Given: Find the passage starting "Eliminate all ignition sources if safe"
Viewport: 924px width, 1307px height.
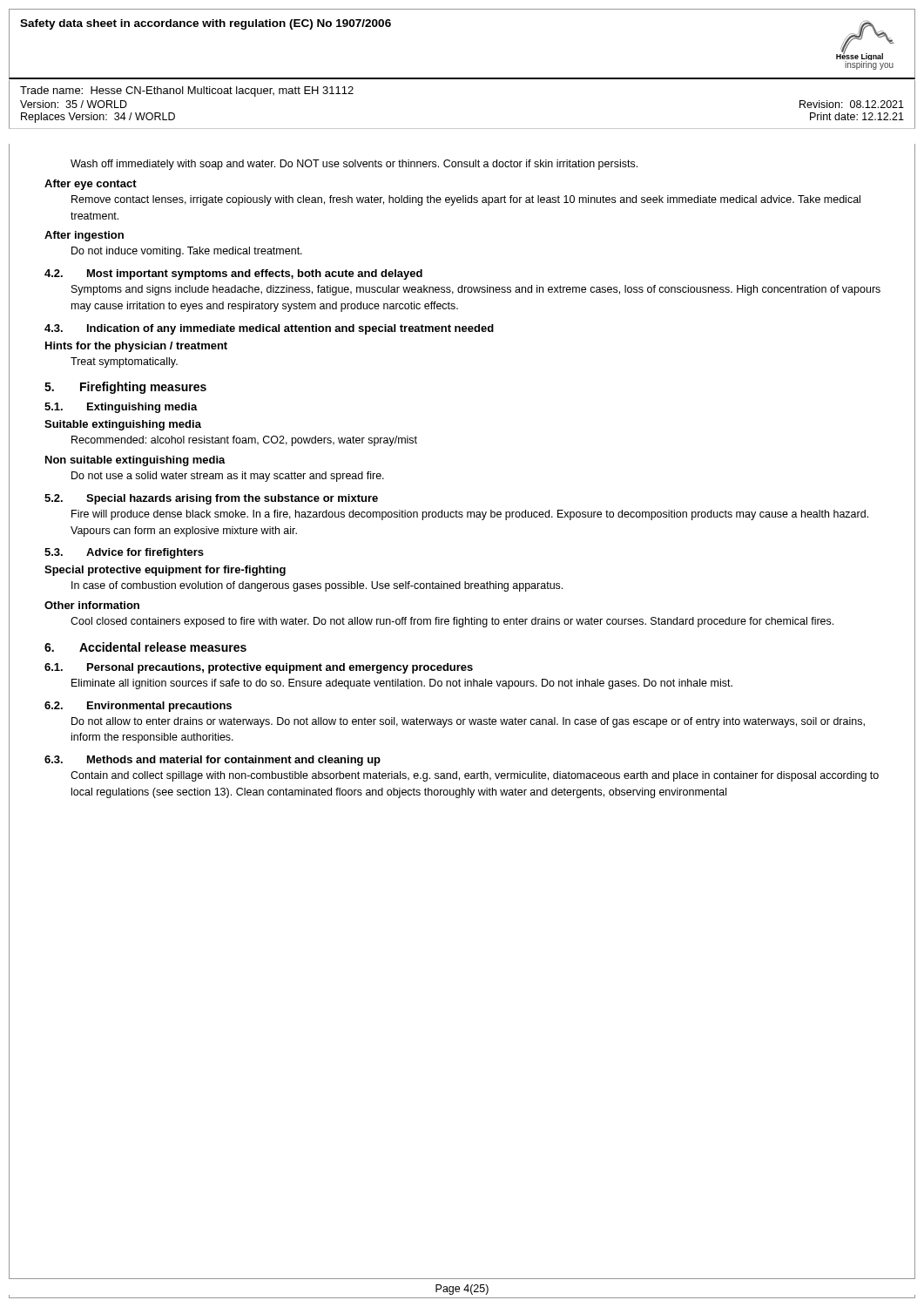Looking at the screenshot, I should (402, 683).
